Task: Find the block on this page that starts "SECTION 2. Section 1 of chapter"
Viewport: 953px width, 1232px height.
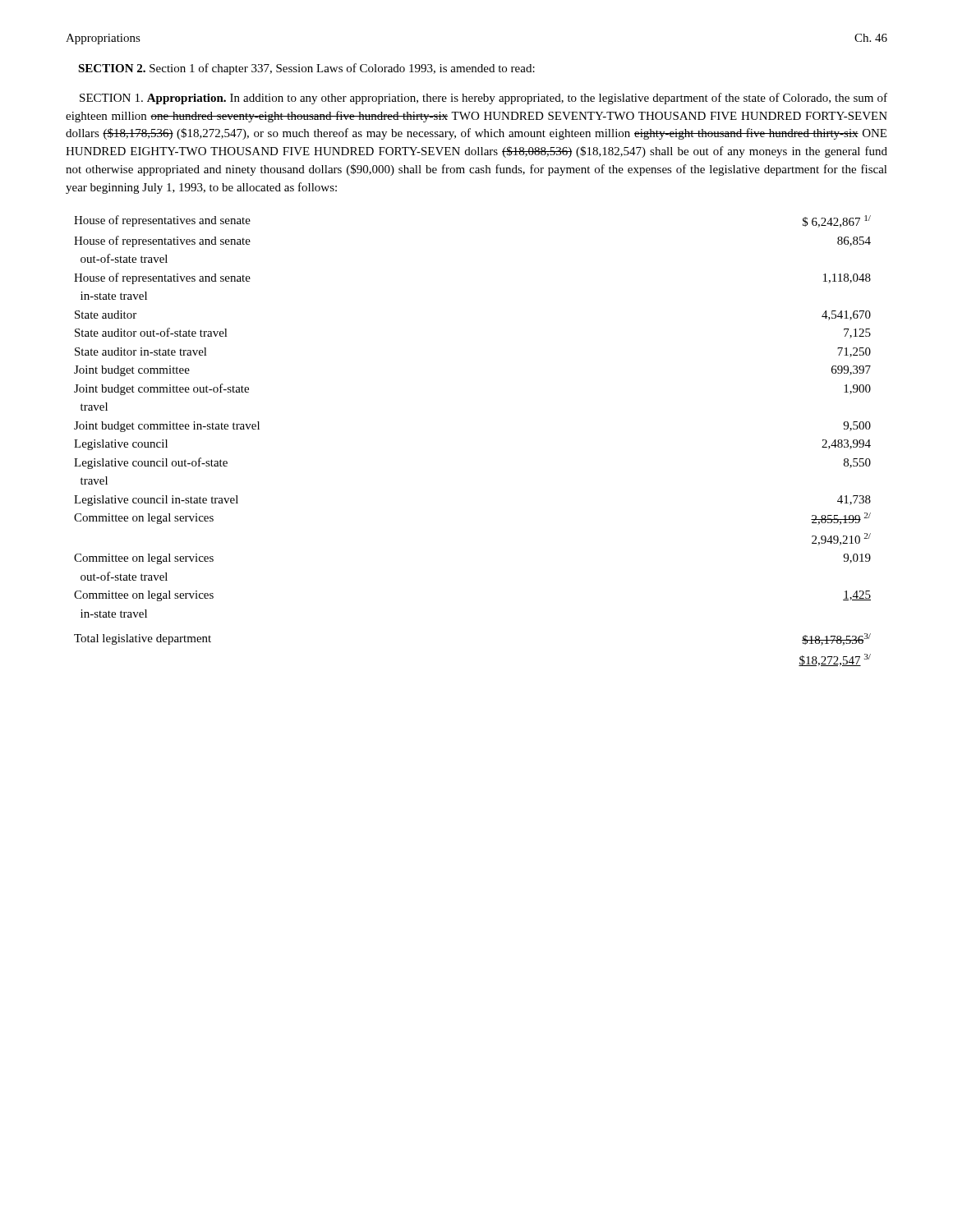Action: click(301, 68)
